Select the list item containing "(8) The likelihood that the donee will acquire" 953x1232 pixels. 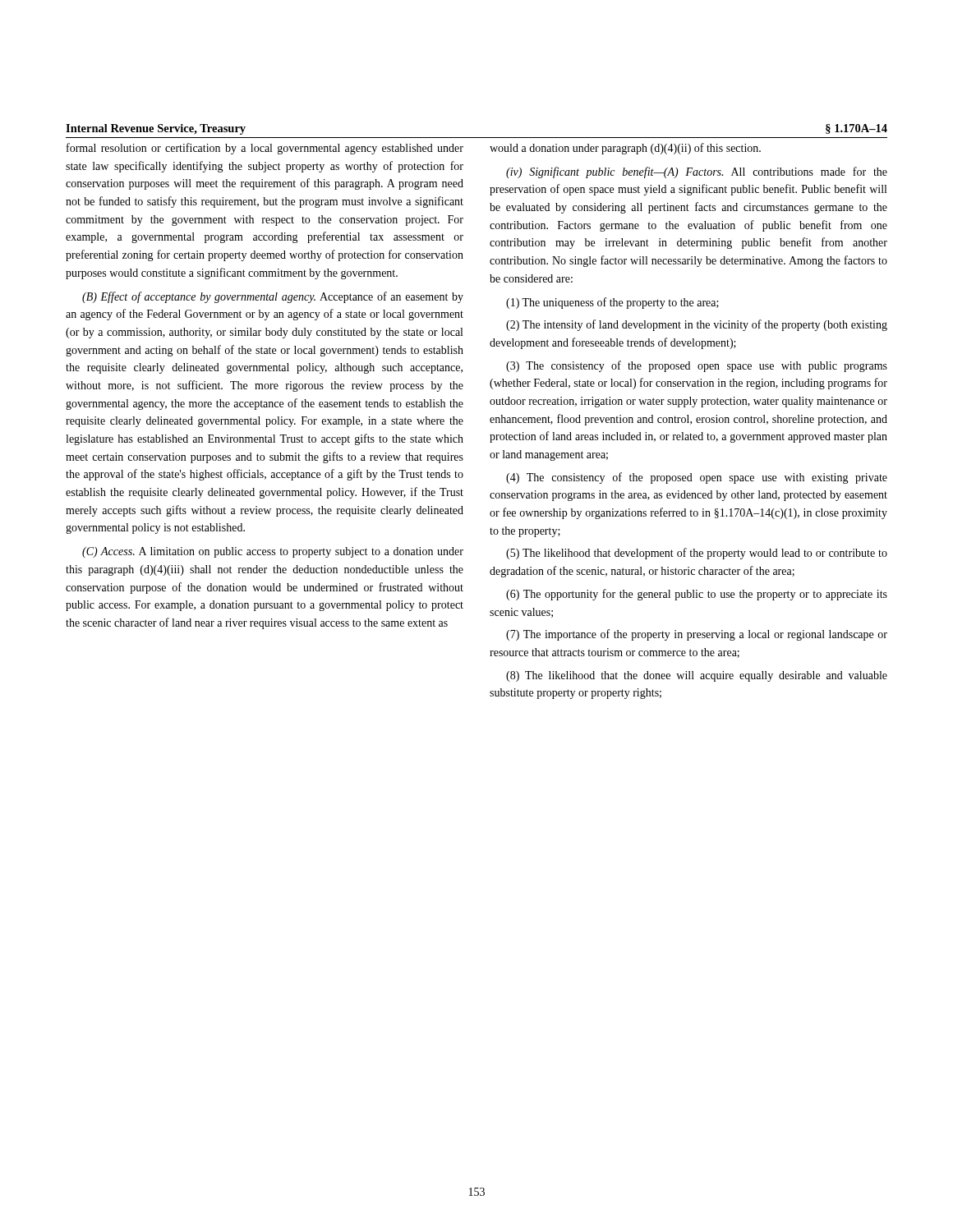tap(688, 684)
